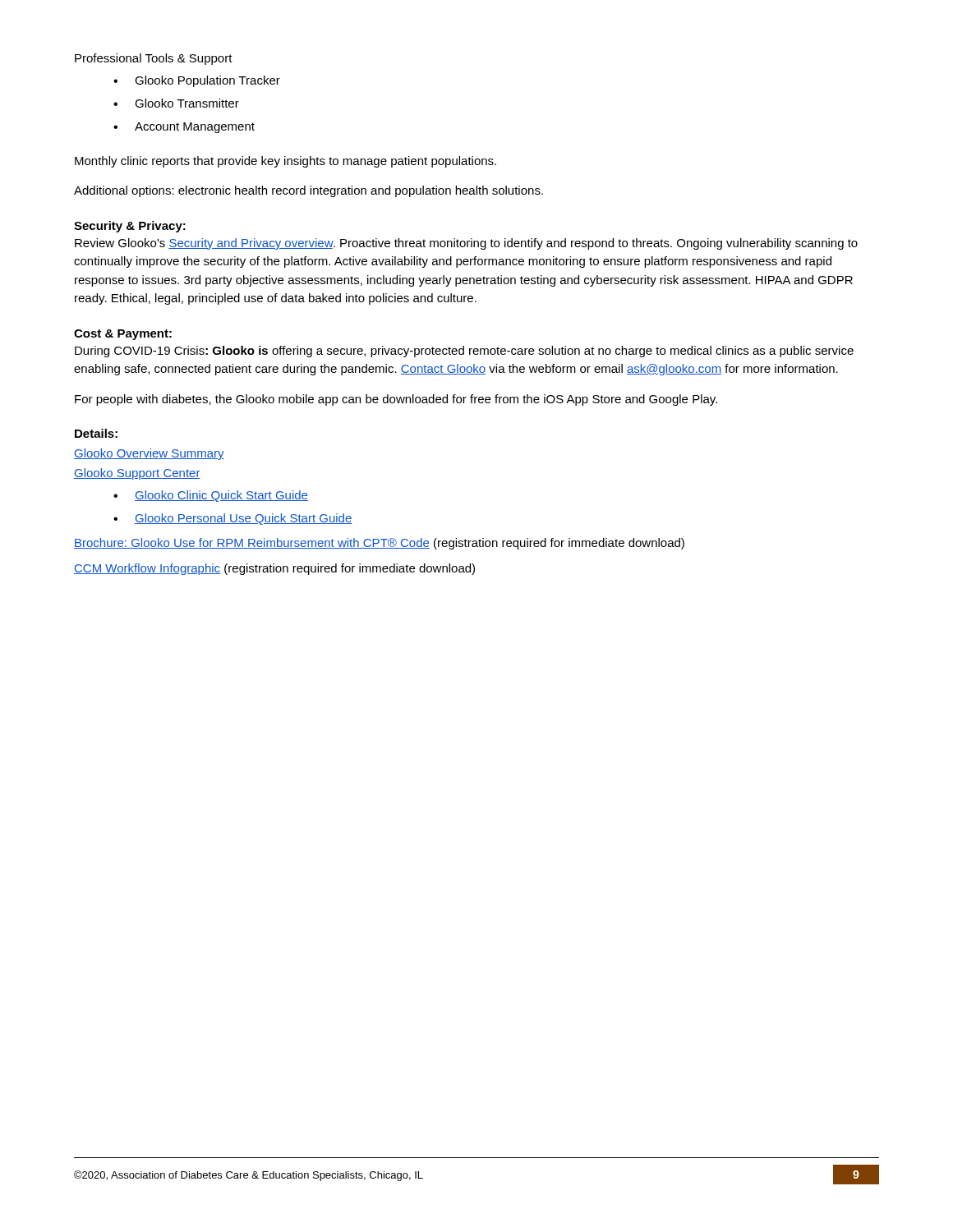
Task: Navigate to the passage starting "Glooko Overview Summary"
Action: 149,453
